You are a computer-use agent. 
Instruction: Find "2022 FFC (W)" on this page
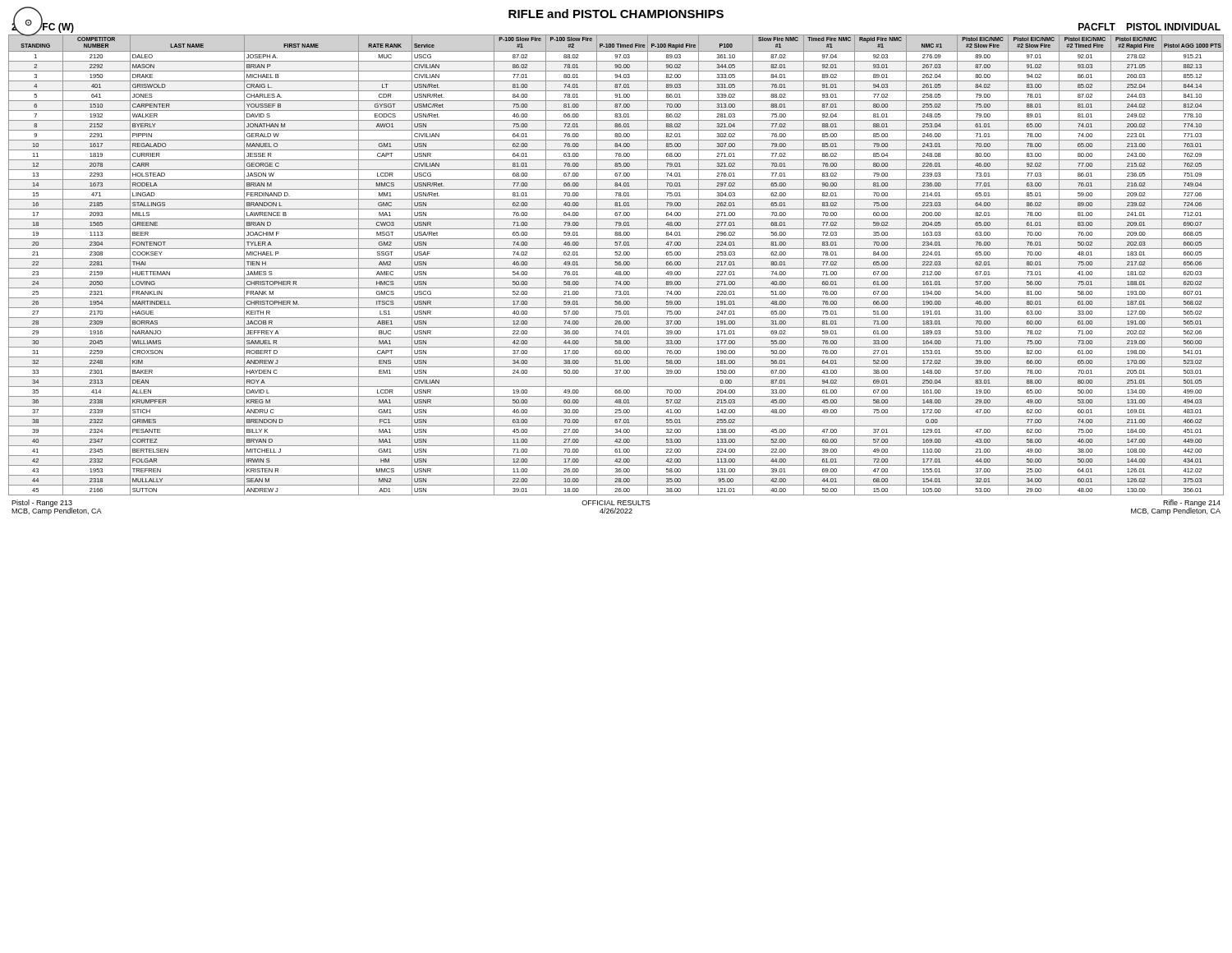(x=43, y=27)
